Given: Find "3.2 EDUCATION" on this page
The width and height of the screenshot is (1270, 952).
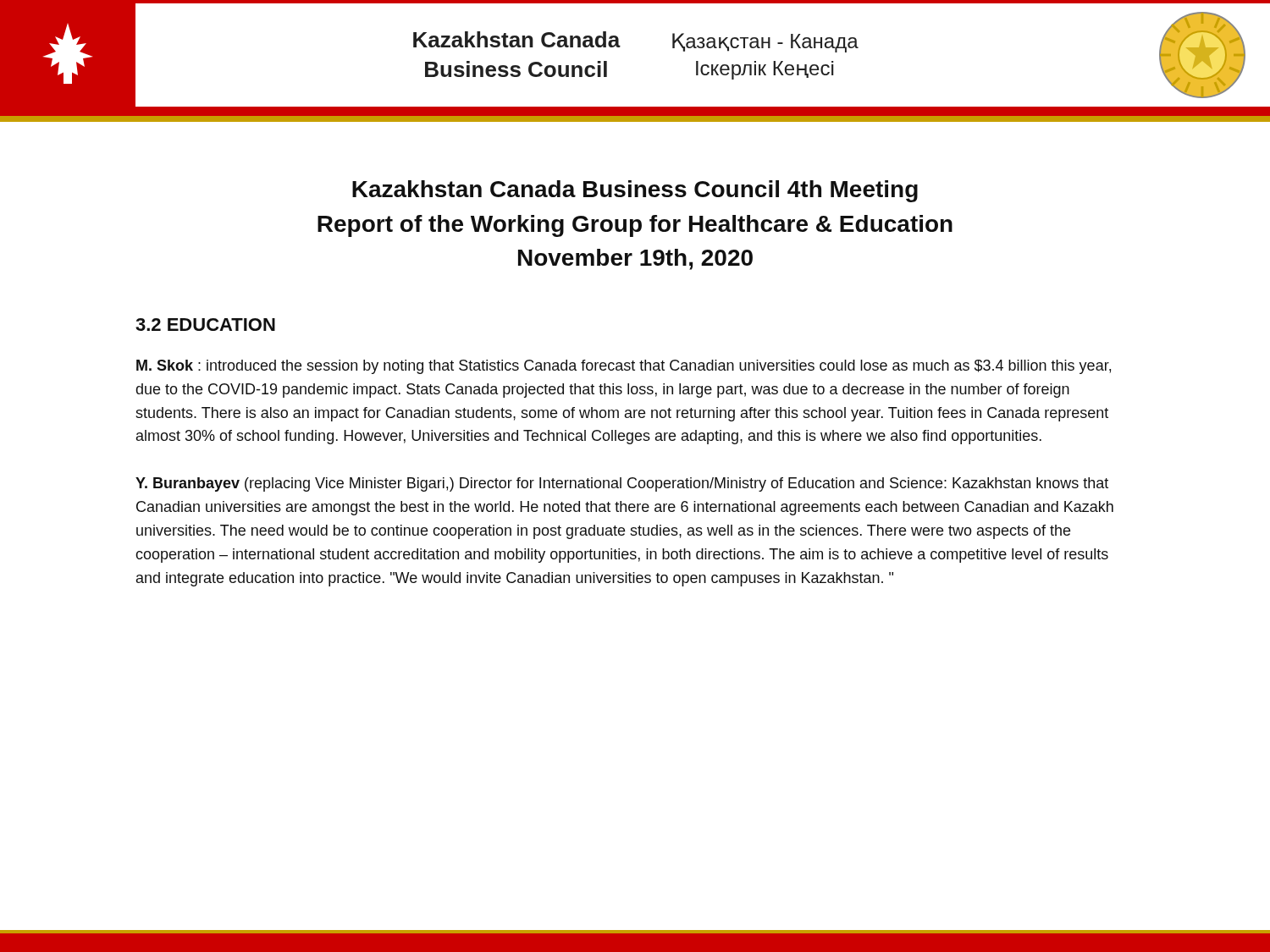Looking at the screenshot, I should (206, 324).
